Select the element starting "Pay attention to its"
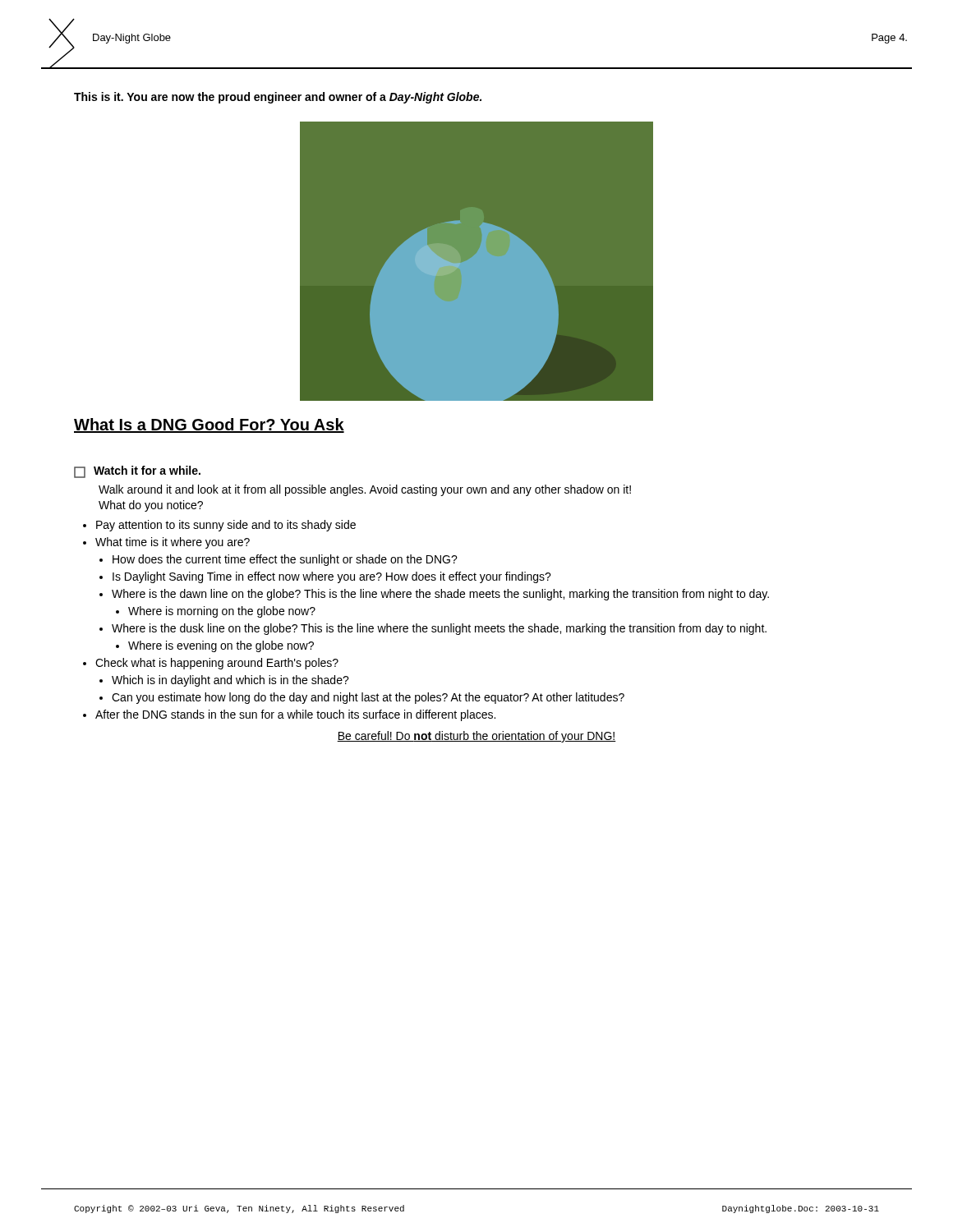 tap(226, 525)
